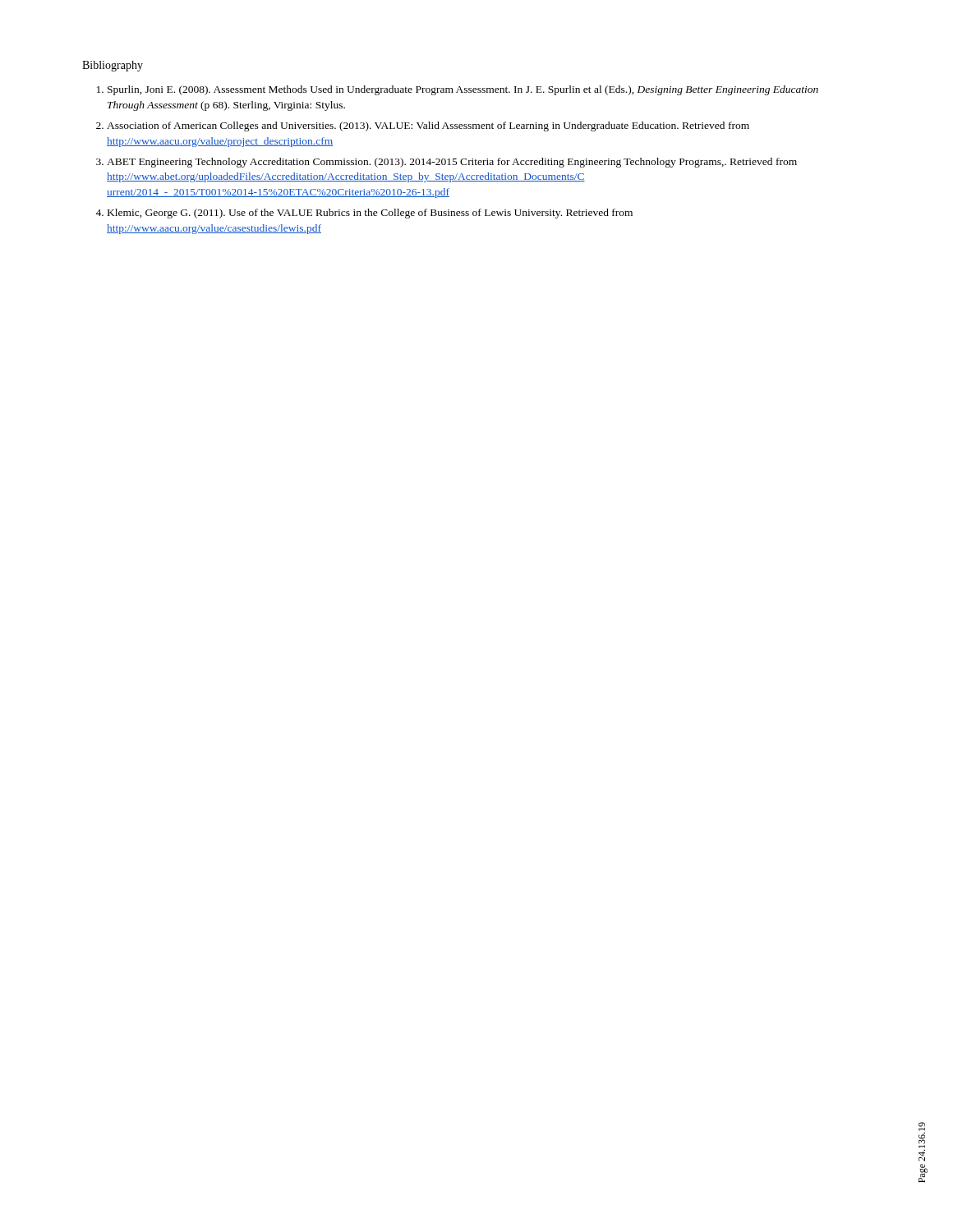Point to the text block starting "Association of American Colleges"
Screen dimensions: 1232x953
[x=428, y=133]
